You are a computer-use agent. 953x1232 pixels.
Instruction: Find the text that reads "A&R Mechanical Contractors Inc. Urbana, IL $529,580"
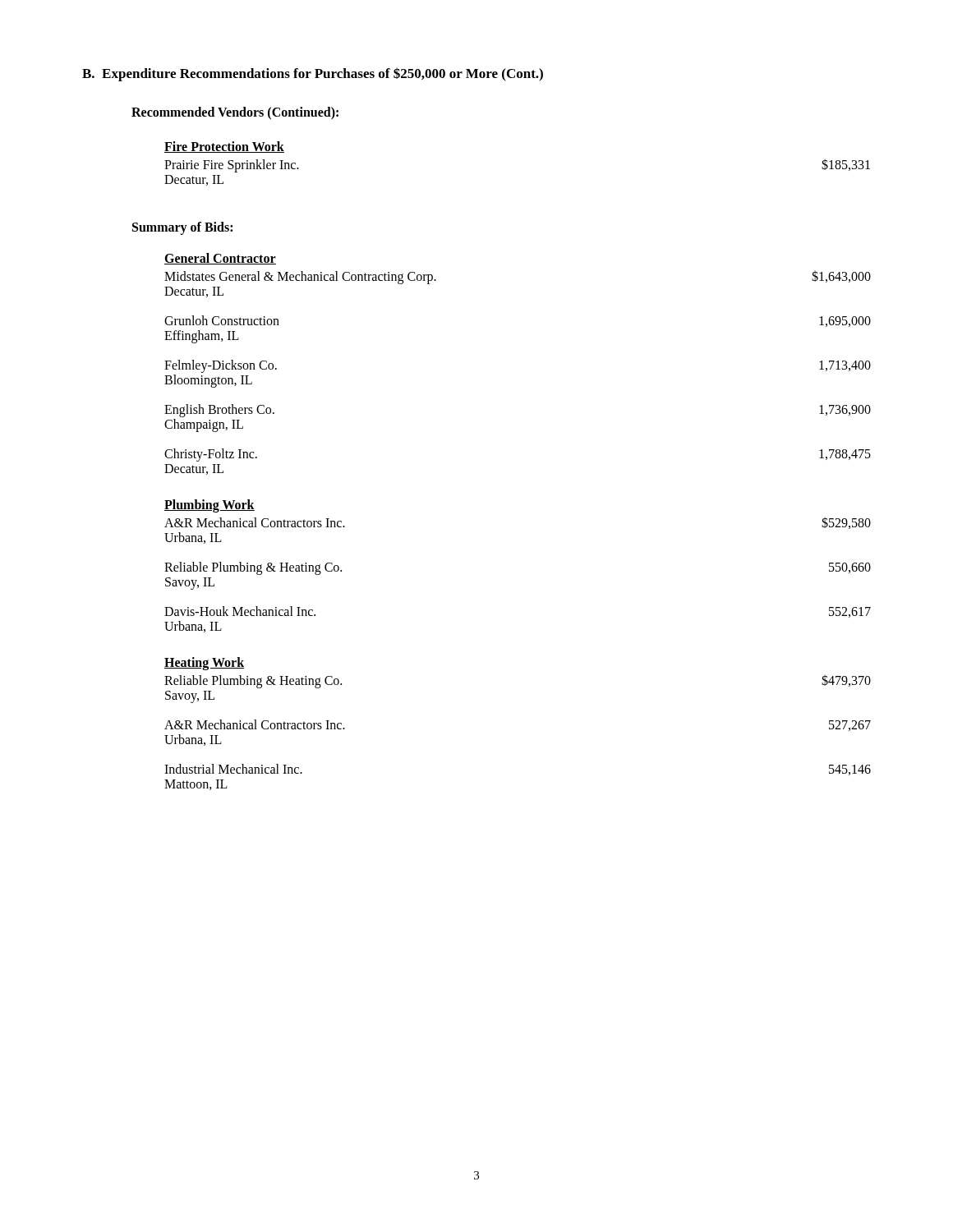click(253, 523)
